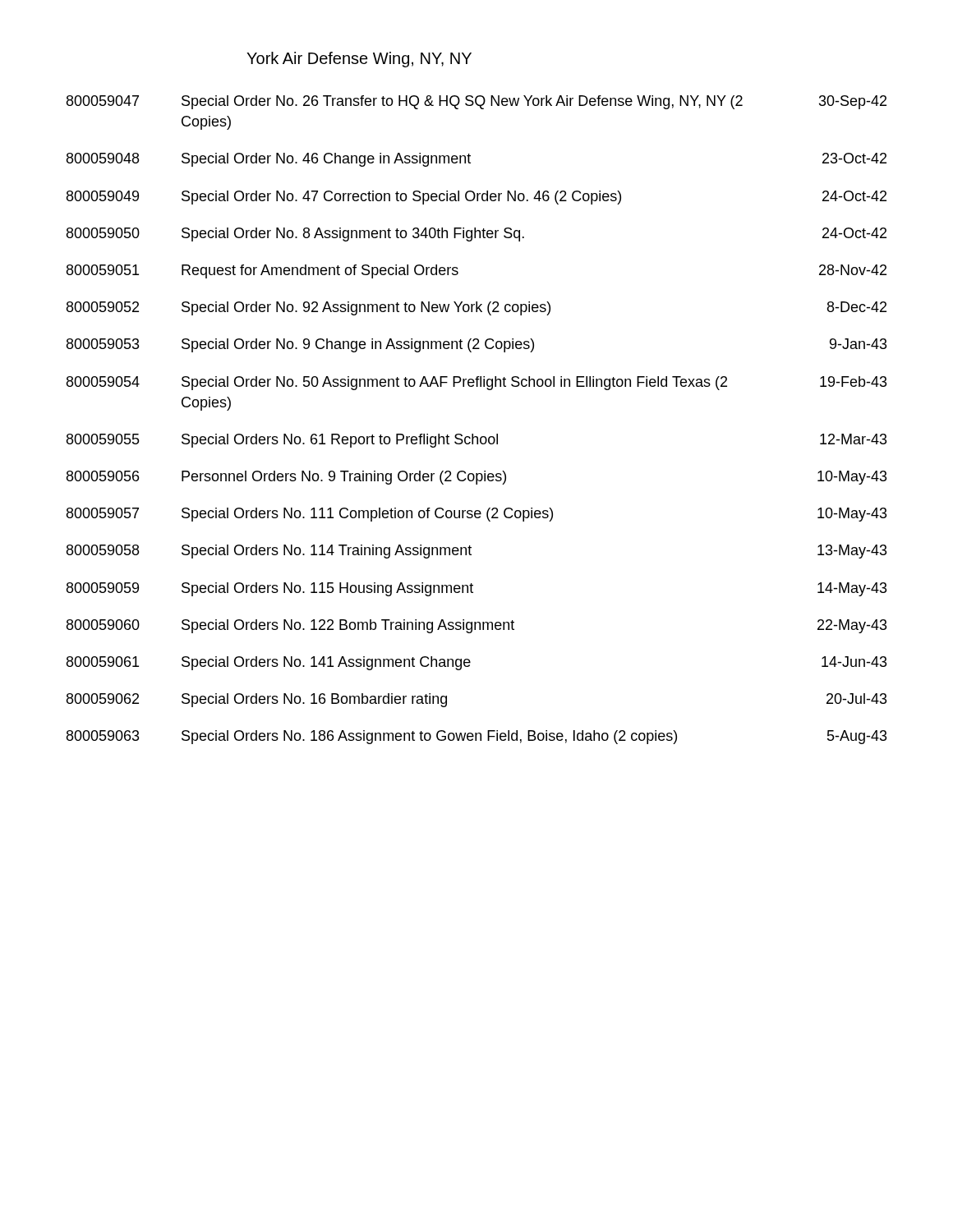953x1232 pixels.
Task: Click the passage that begins "800059056 Personnel Orders No. 9 Training"
Action: point(476,477)
